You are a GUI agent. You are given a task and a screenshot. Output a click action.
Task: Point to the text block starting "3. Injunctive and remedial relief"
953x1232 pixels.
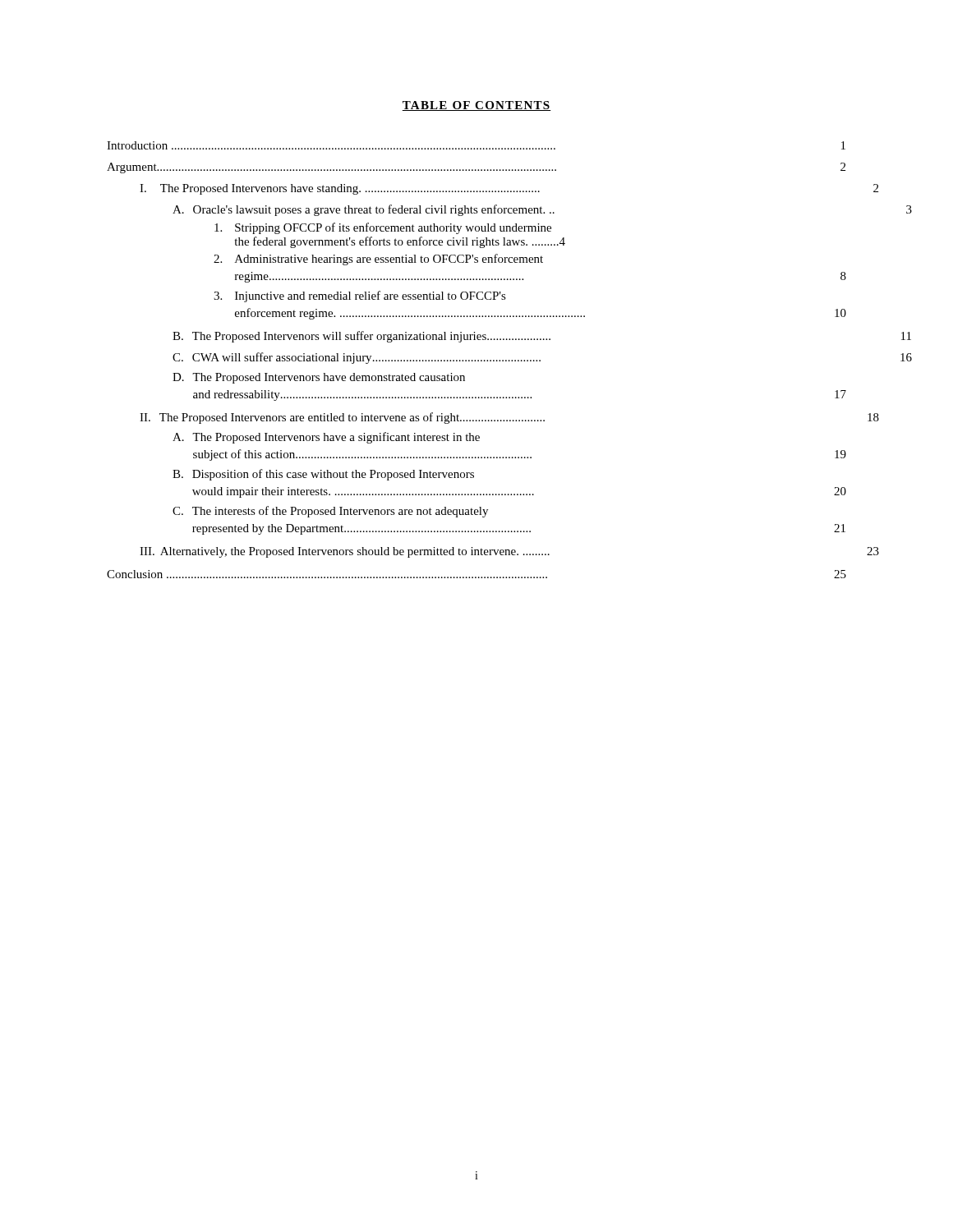click(476, 306)
